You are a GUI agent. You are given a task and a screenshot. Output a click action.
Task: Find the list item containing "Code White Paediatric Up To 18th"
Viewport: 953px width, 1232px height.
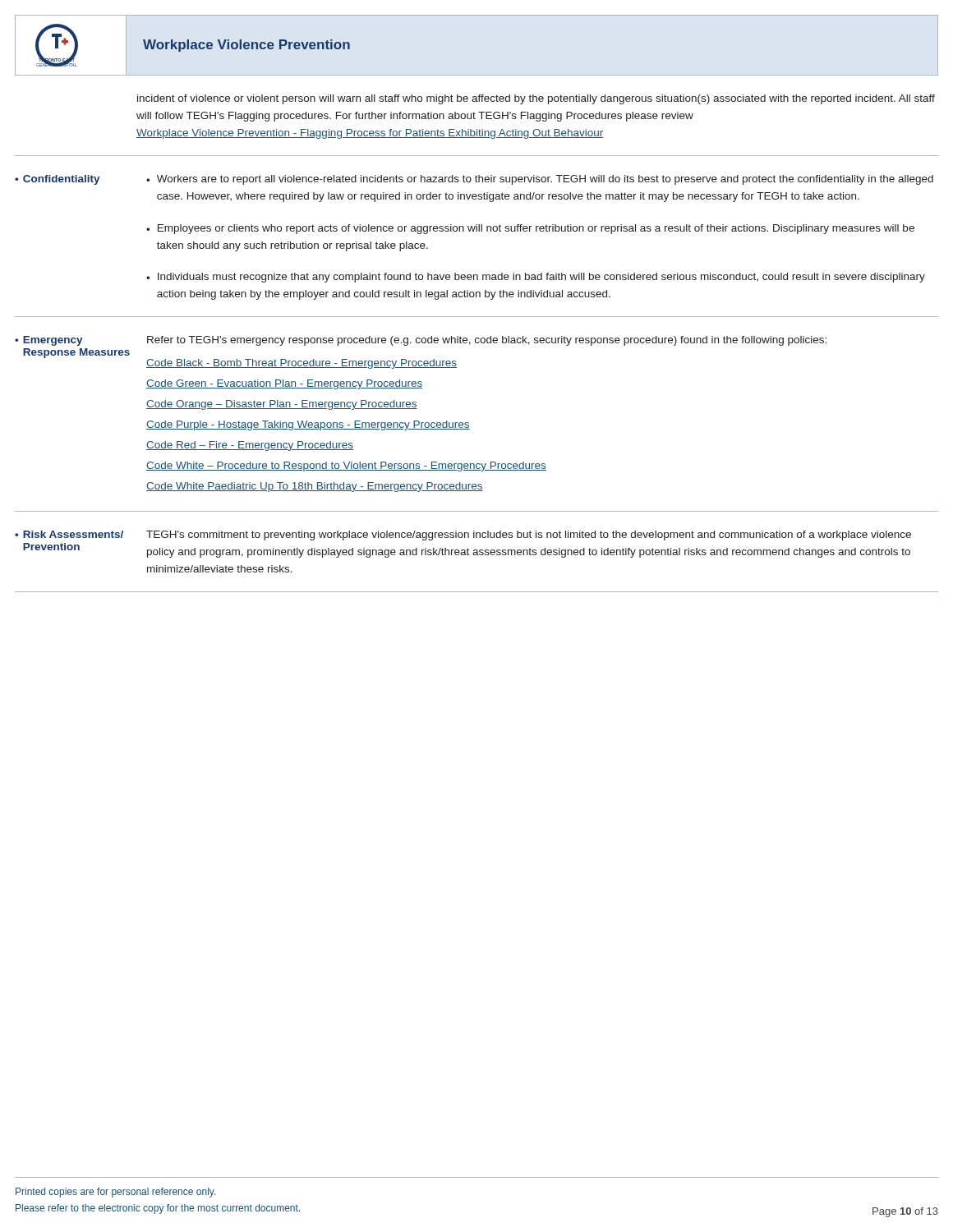click(x=315, y=487)
